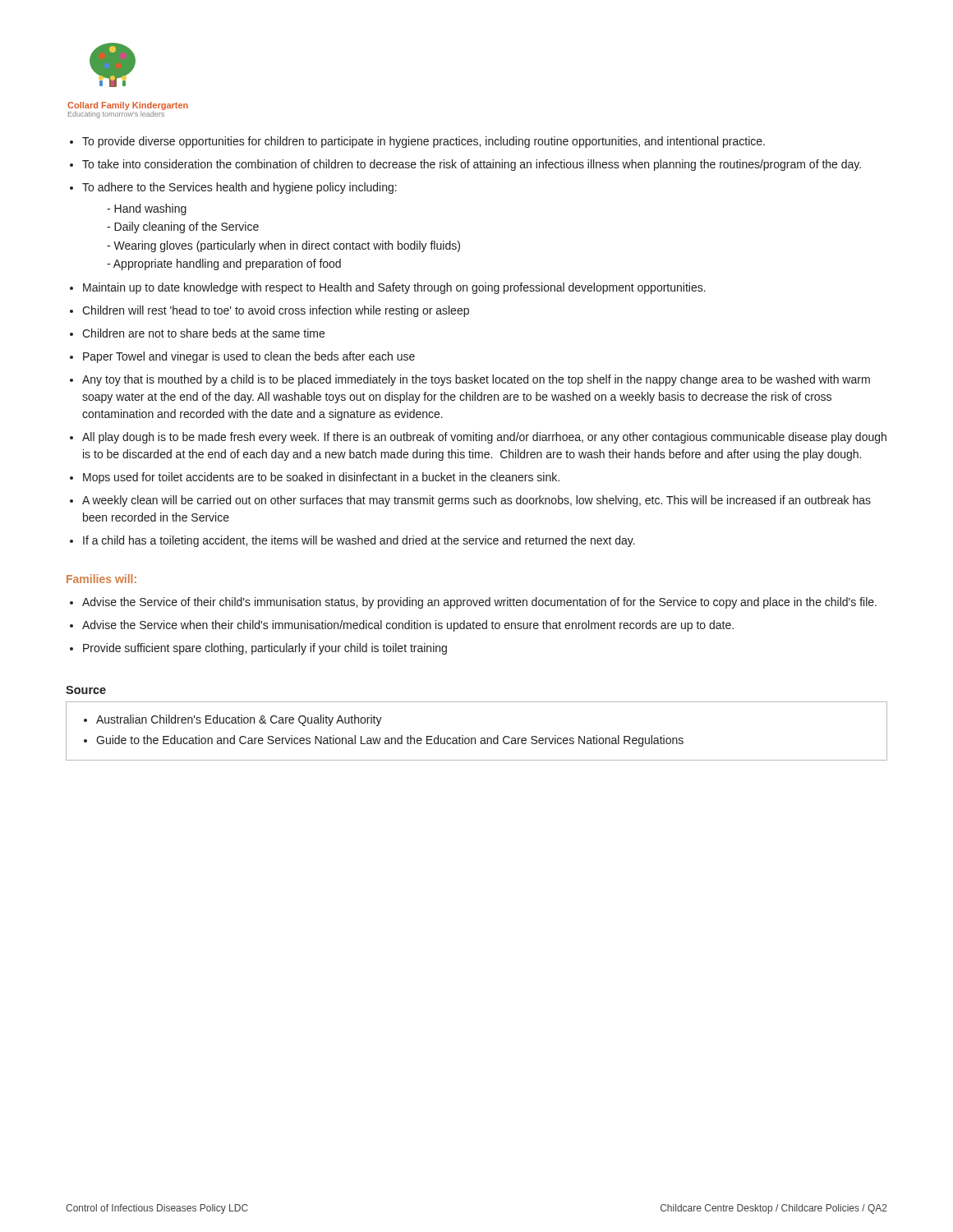This screenshot has height=1232, width=953.
Task: Locate the block of text that opens with "To adhere to the Services health"
Action: point(239,188)
